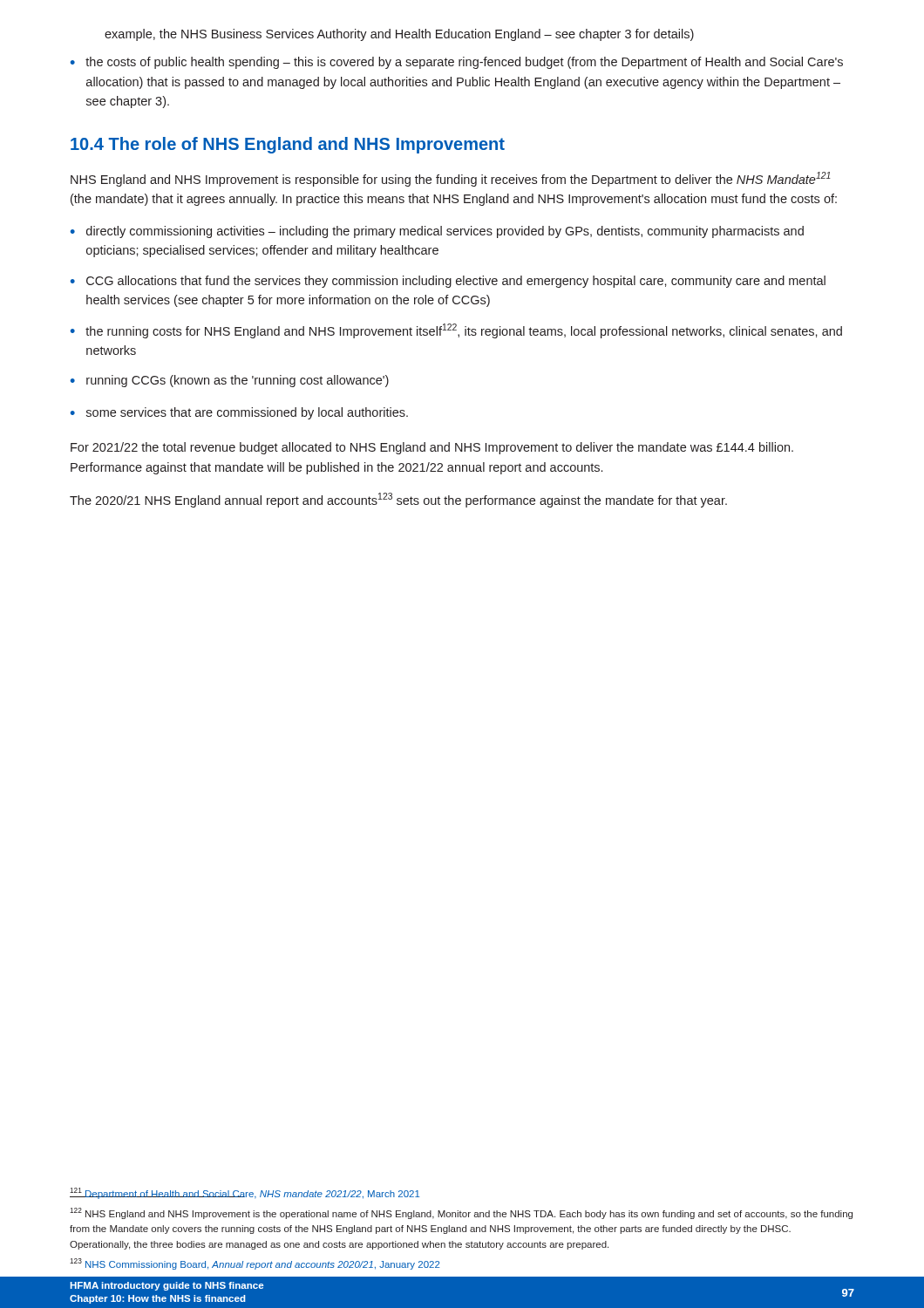Image resolution: width=924 pixels, height=1308 pixels.
Task: Click on the block starting "122 NHS England and NHS Improvement is"
Action: click(x=462, y=1229)
